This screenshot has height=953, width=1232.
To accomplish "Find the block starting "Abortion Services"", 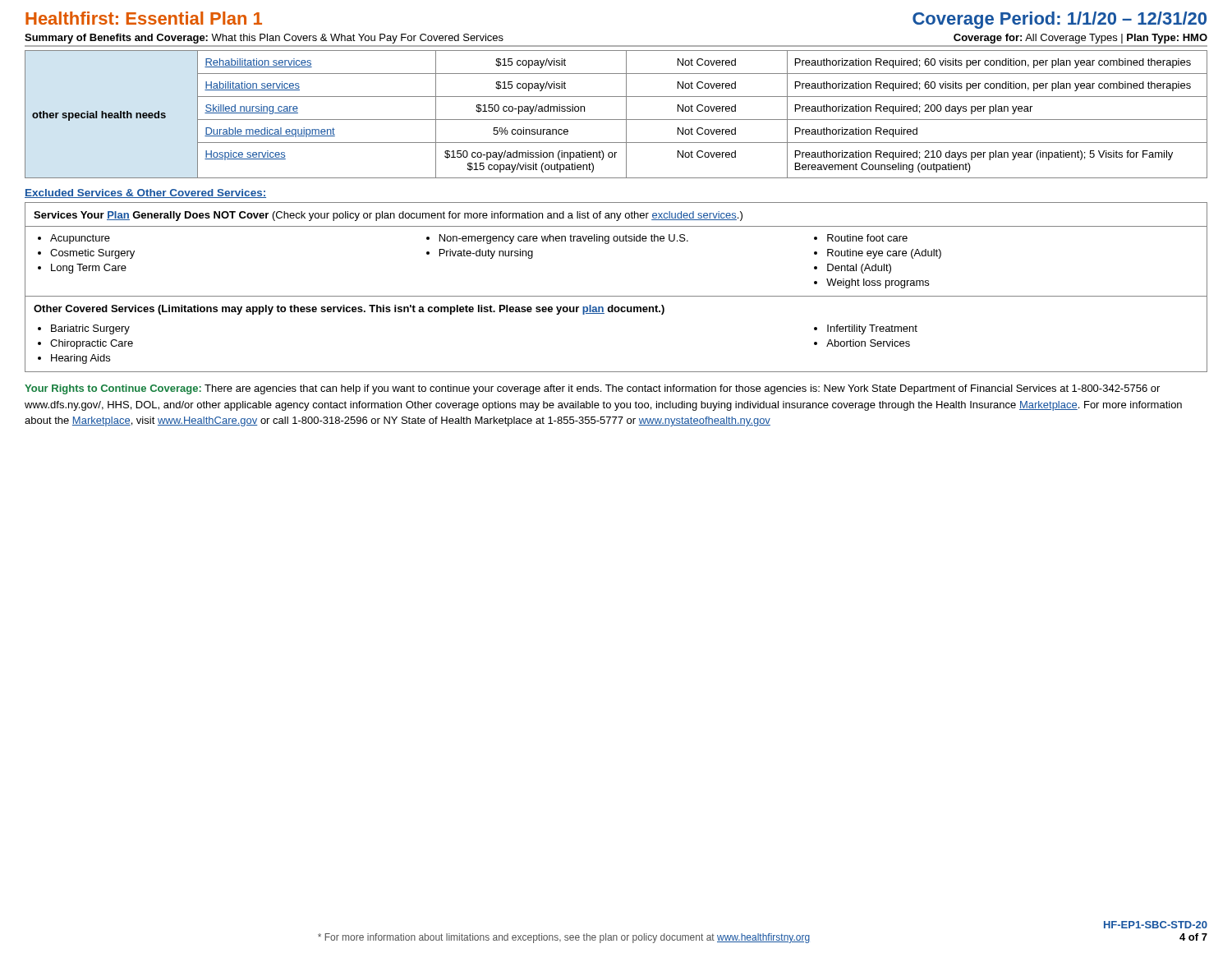I will (868, 343).
